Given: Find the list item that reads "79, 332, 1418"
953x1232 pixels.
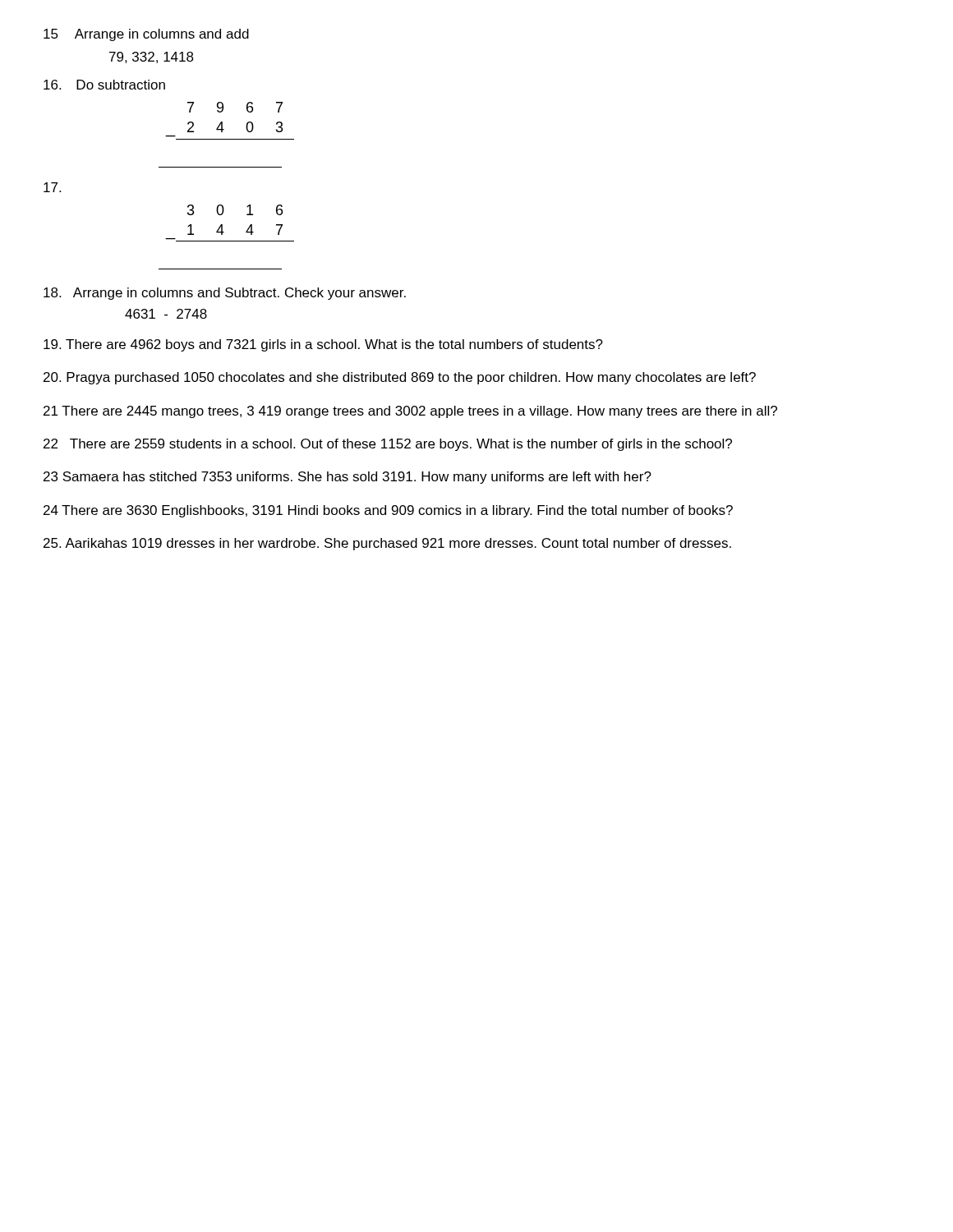Looking at the screenshot, I should (x=151, y=57).
